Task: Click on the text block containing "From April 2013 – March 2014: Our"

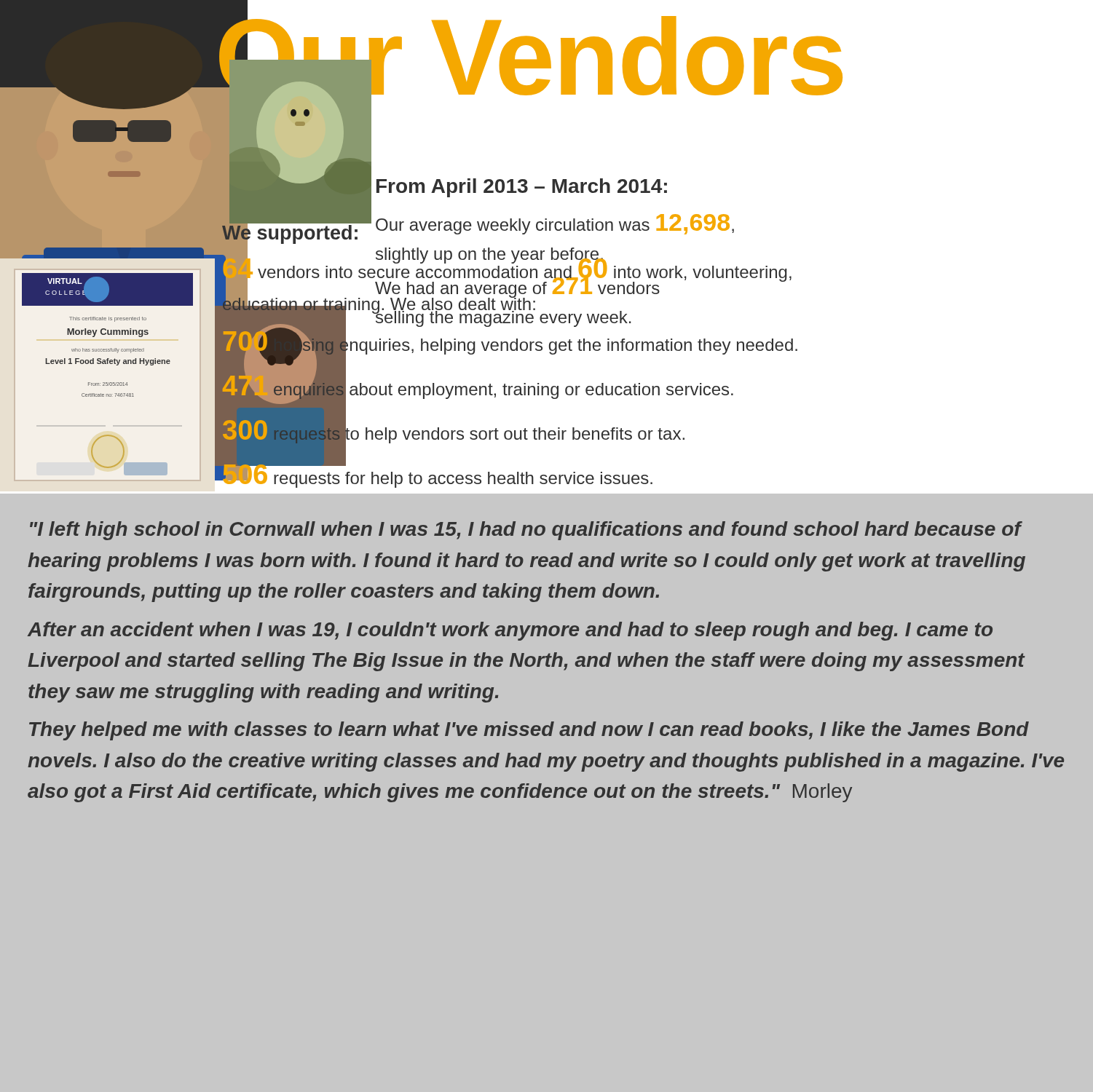Action: (x=522, y=188)
